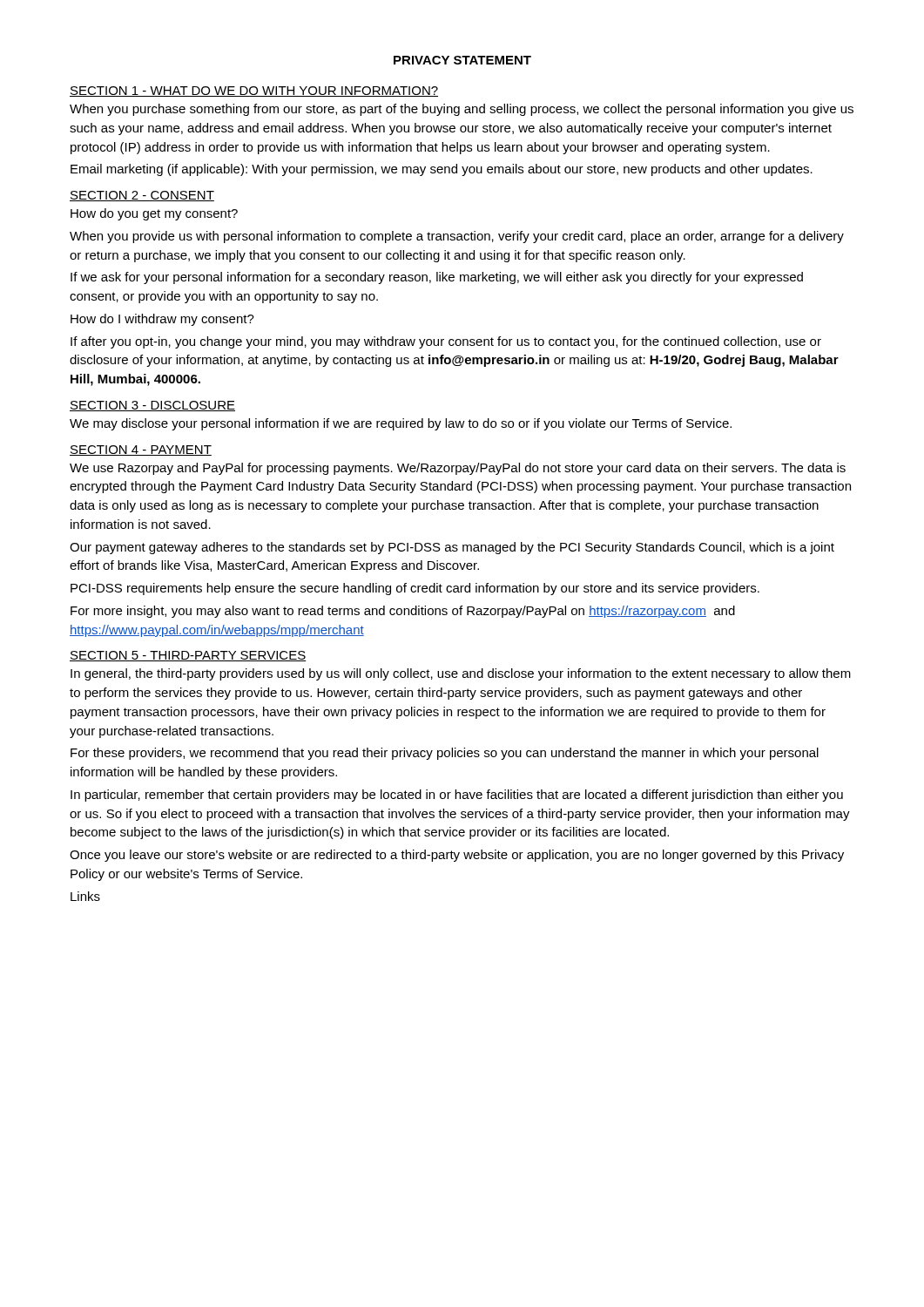Locate the text block containing "In particular, remember that certain providers may"
The image size is (924, 1307).
coord(460,813)
